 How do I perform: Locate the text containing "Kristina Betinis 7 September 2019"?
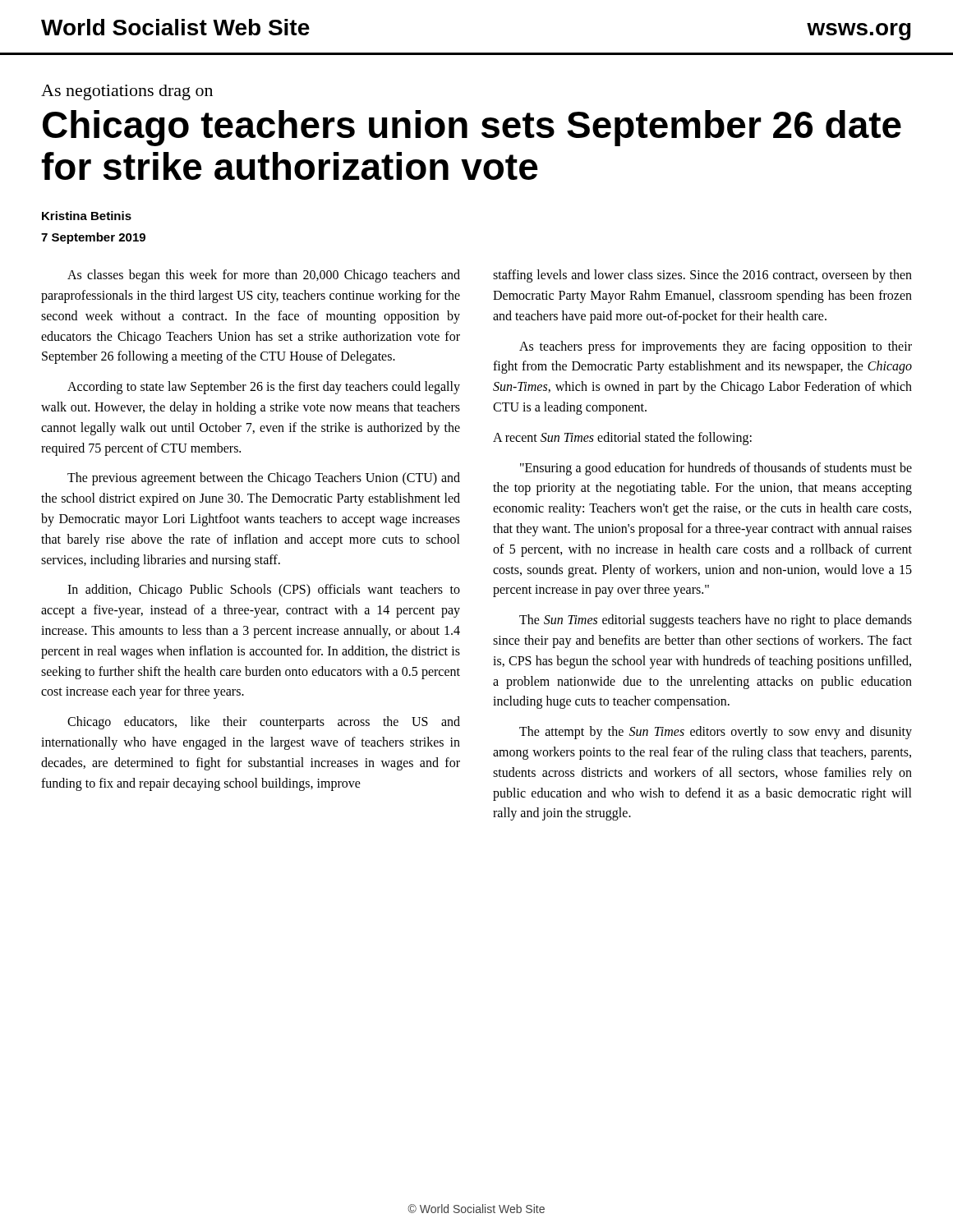pos(93,226)
